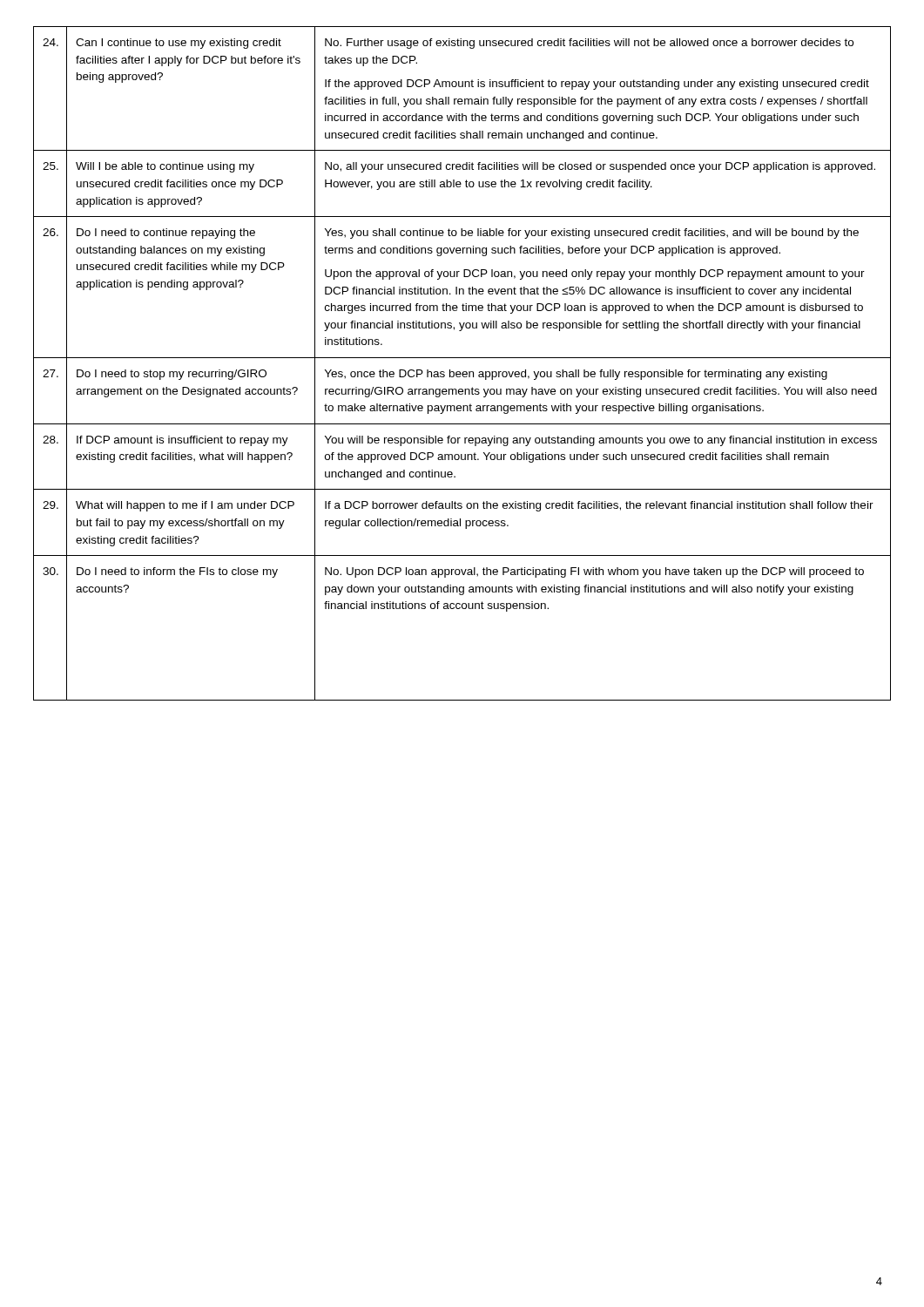This screenshot has height=1307, width=924.
Task: Find the table that mentions "Yes, you shall continue to"
Action: click(462, 363)
